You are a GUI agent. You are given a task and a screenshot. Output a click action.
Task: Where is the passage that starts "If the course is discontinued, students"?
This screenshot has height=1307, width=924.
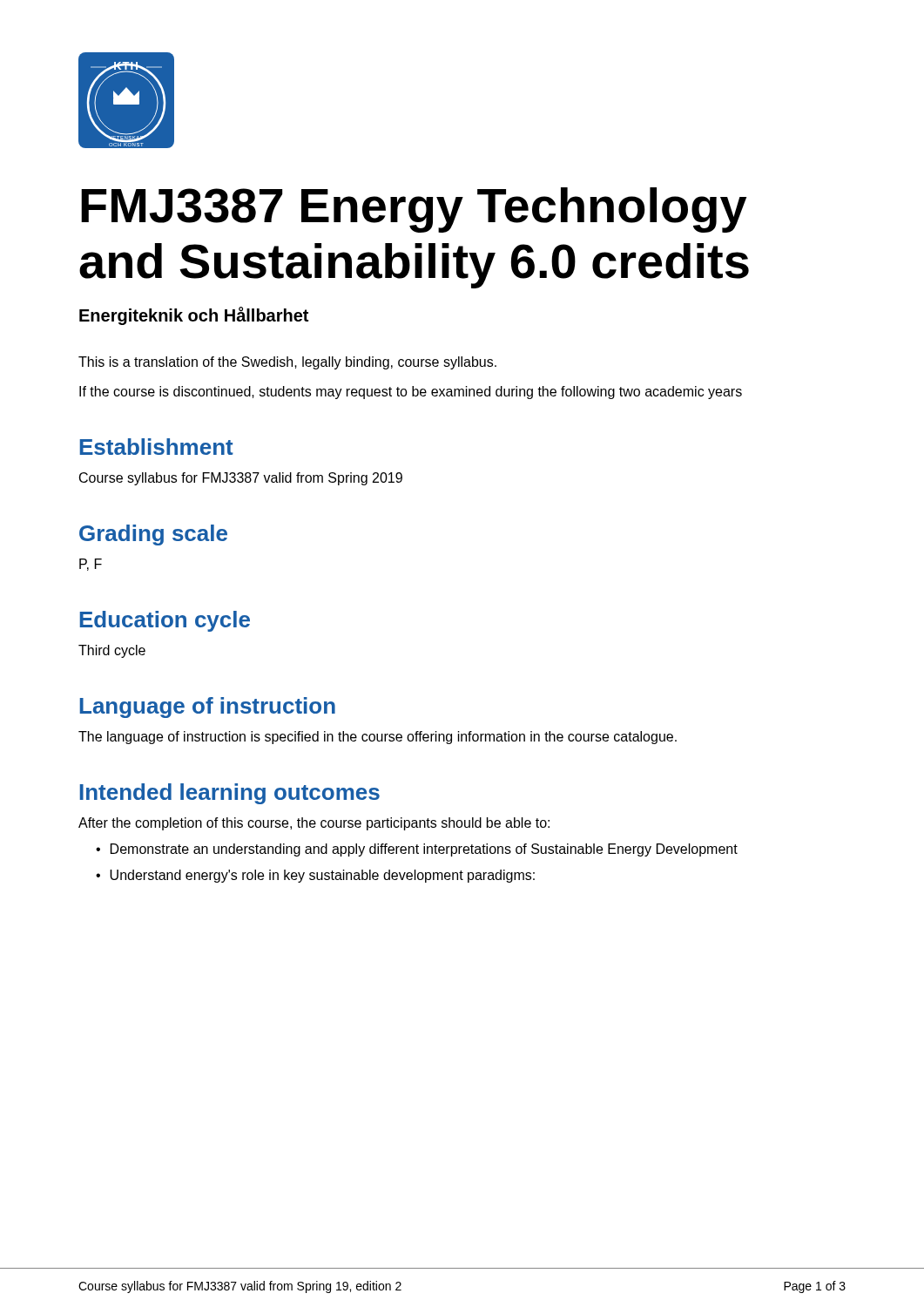point(410,392)
